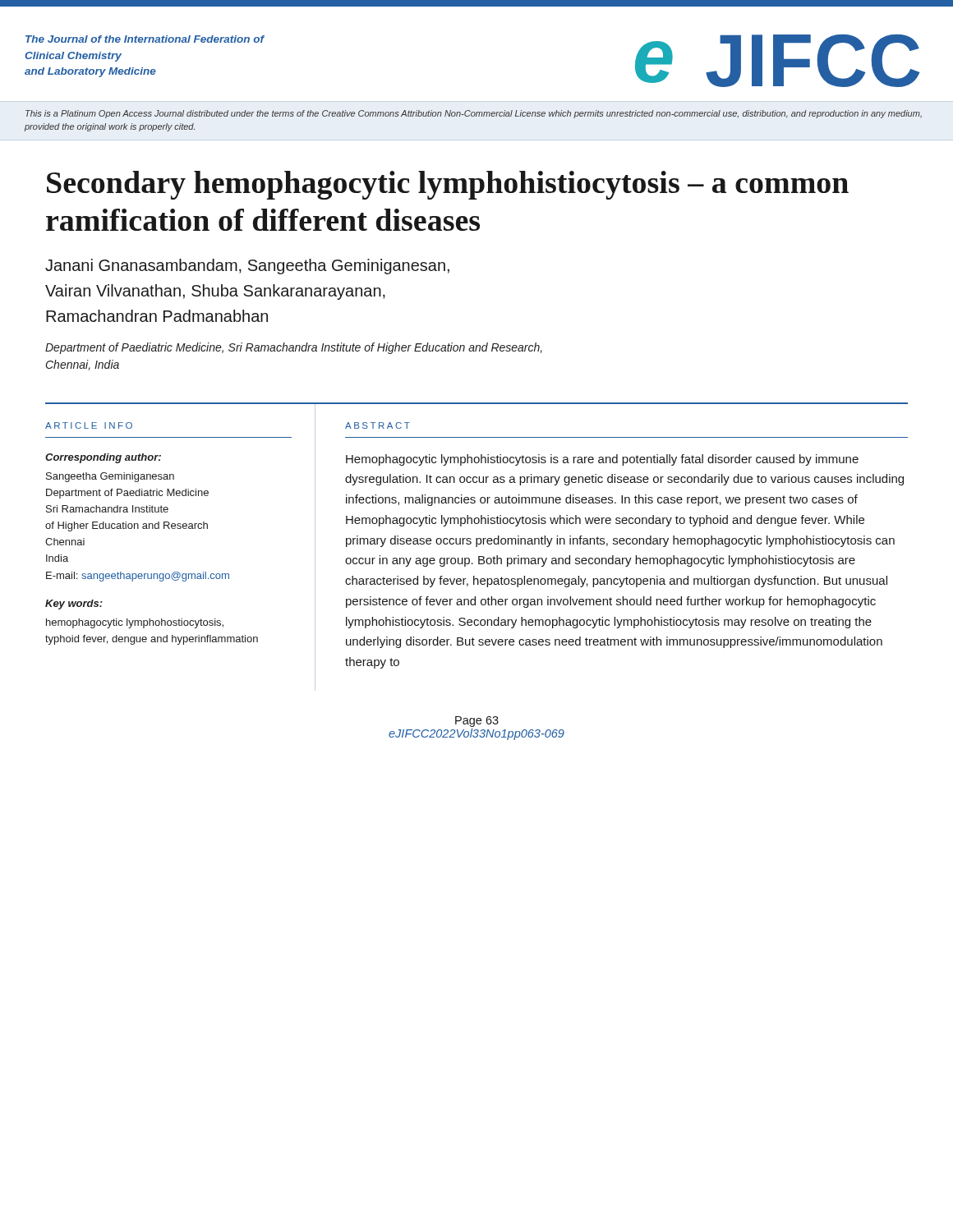This screenshot has width=953, height=1232.
Task: Select the text block starting "Department of Paediatric Medicine, Sri Ramachandra"
Action: (294, 356)
